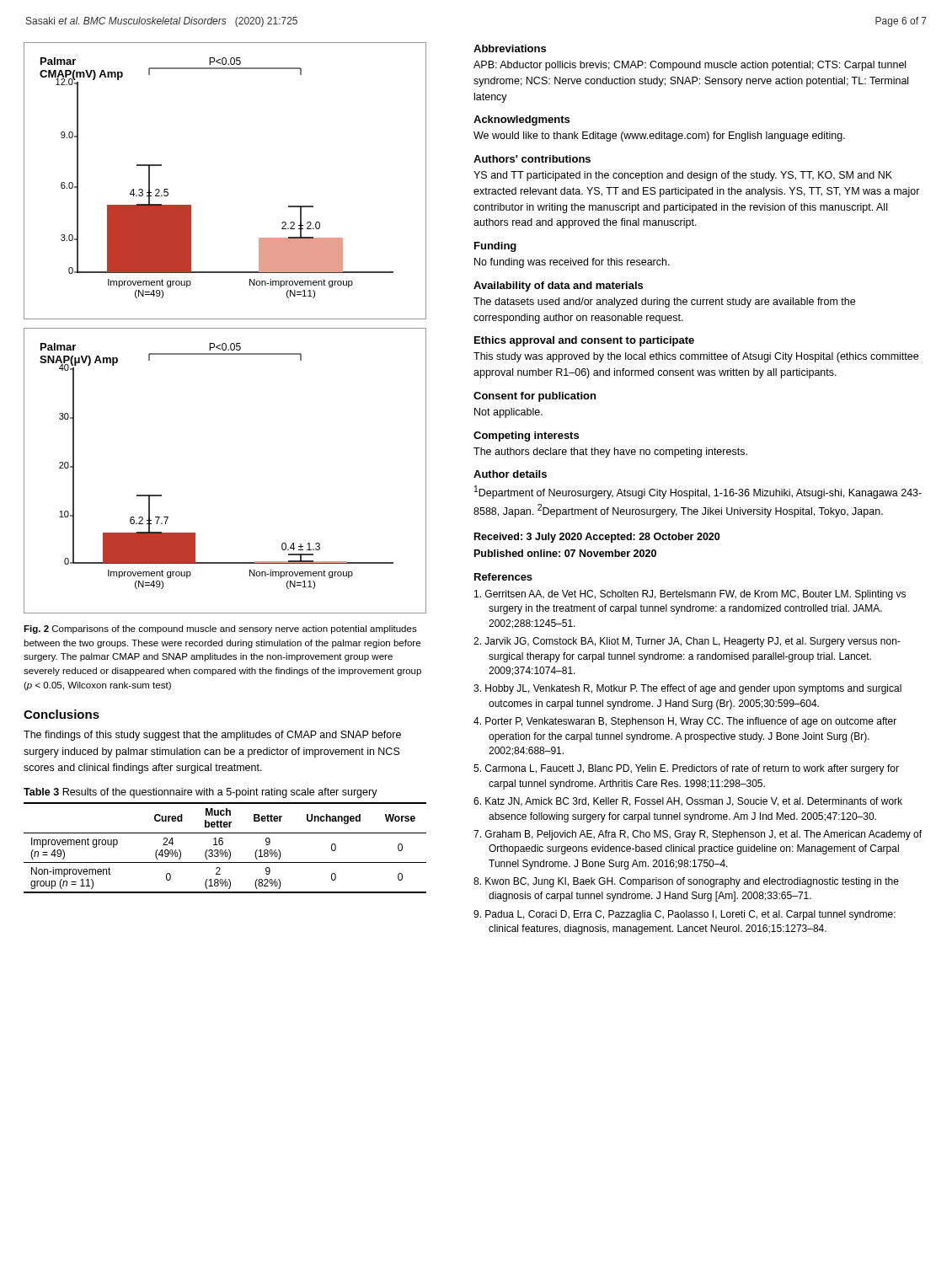Find the text block with the text "No funding was received for this"
Screen dimensions: 1264x952
572,262
